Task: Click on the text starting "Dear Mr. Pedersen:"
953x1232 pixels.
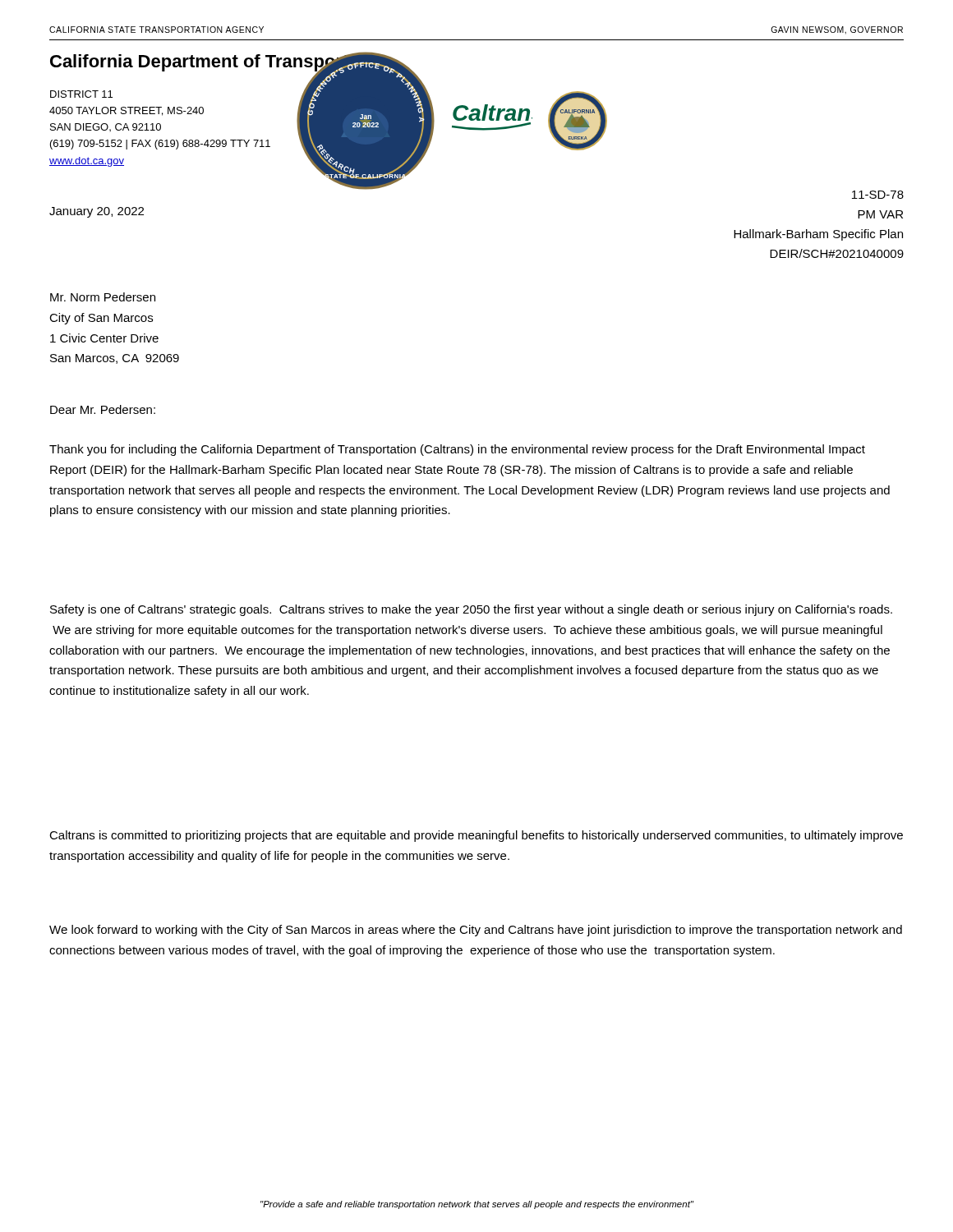Action: pos(103,409)
